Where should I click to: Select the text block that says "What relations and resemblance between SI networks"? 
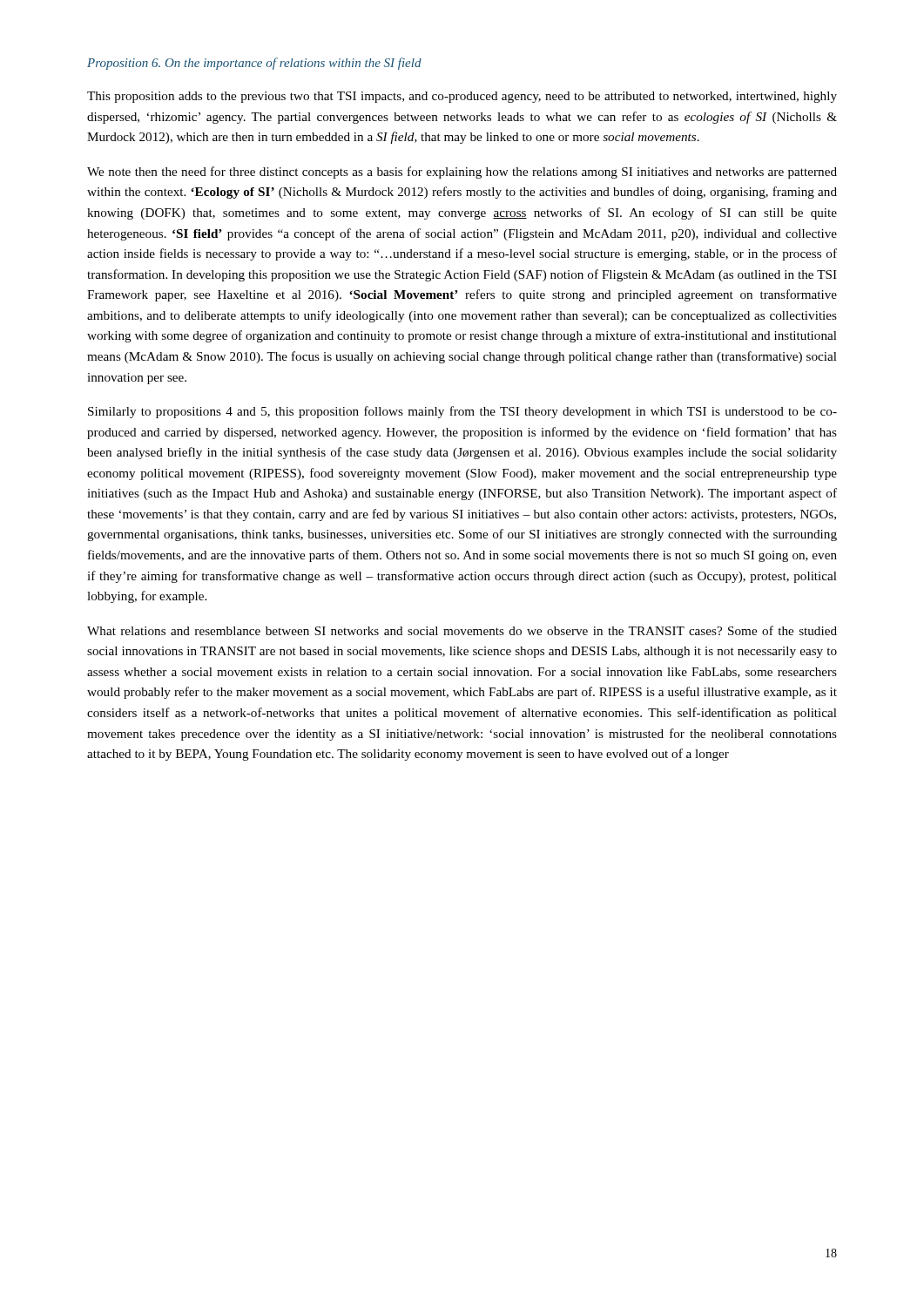pyautogui.click(x=462, y=692)
